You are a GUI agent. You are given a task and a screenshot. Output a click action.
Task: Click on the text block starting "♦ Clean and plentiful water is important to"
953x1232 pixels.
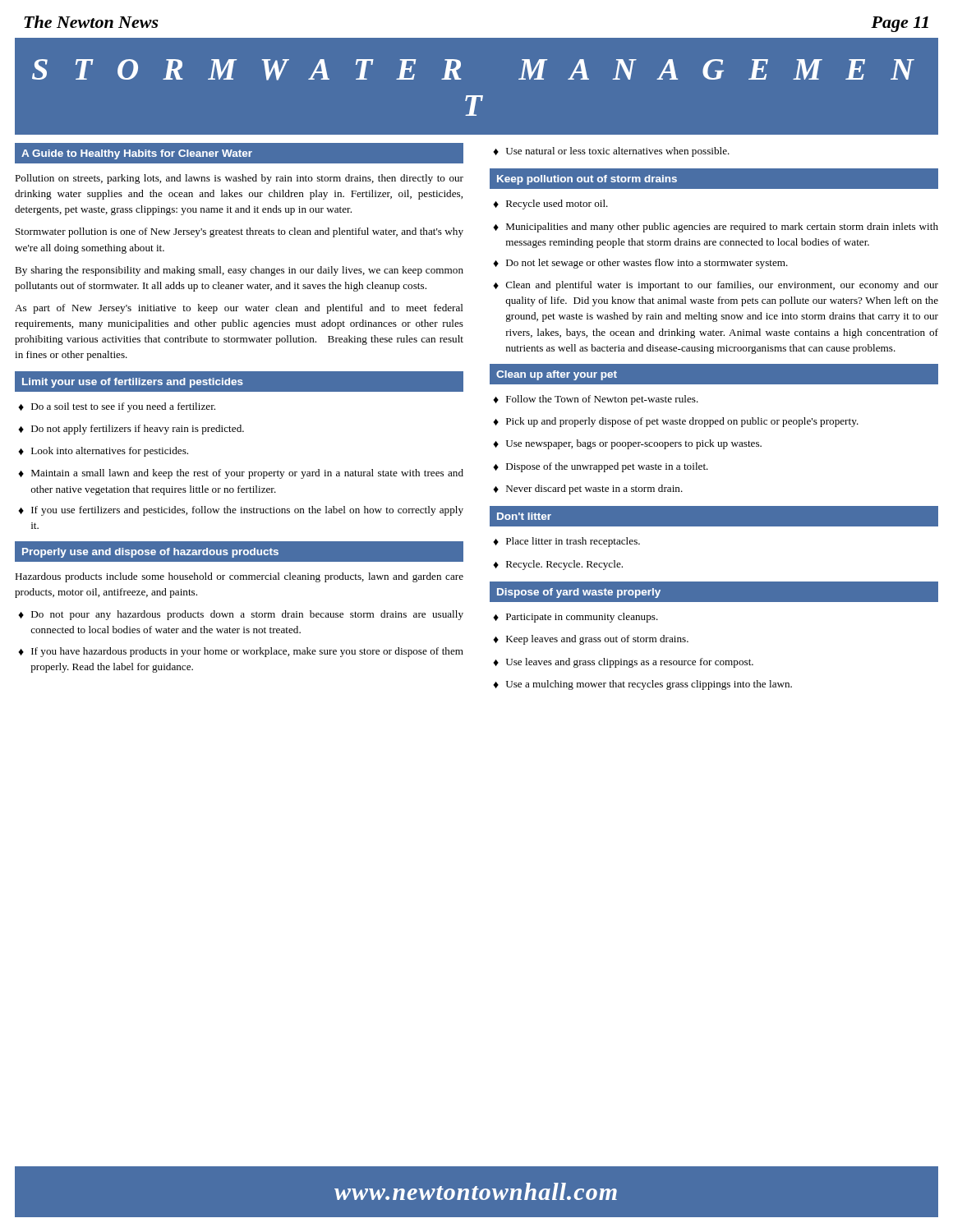tap(716, 316)
